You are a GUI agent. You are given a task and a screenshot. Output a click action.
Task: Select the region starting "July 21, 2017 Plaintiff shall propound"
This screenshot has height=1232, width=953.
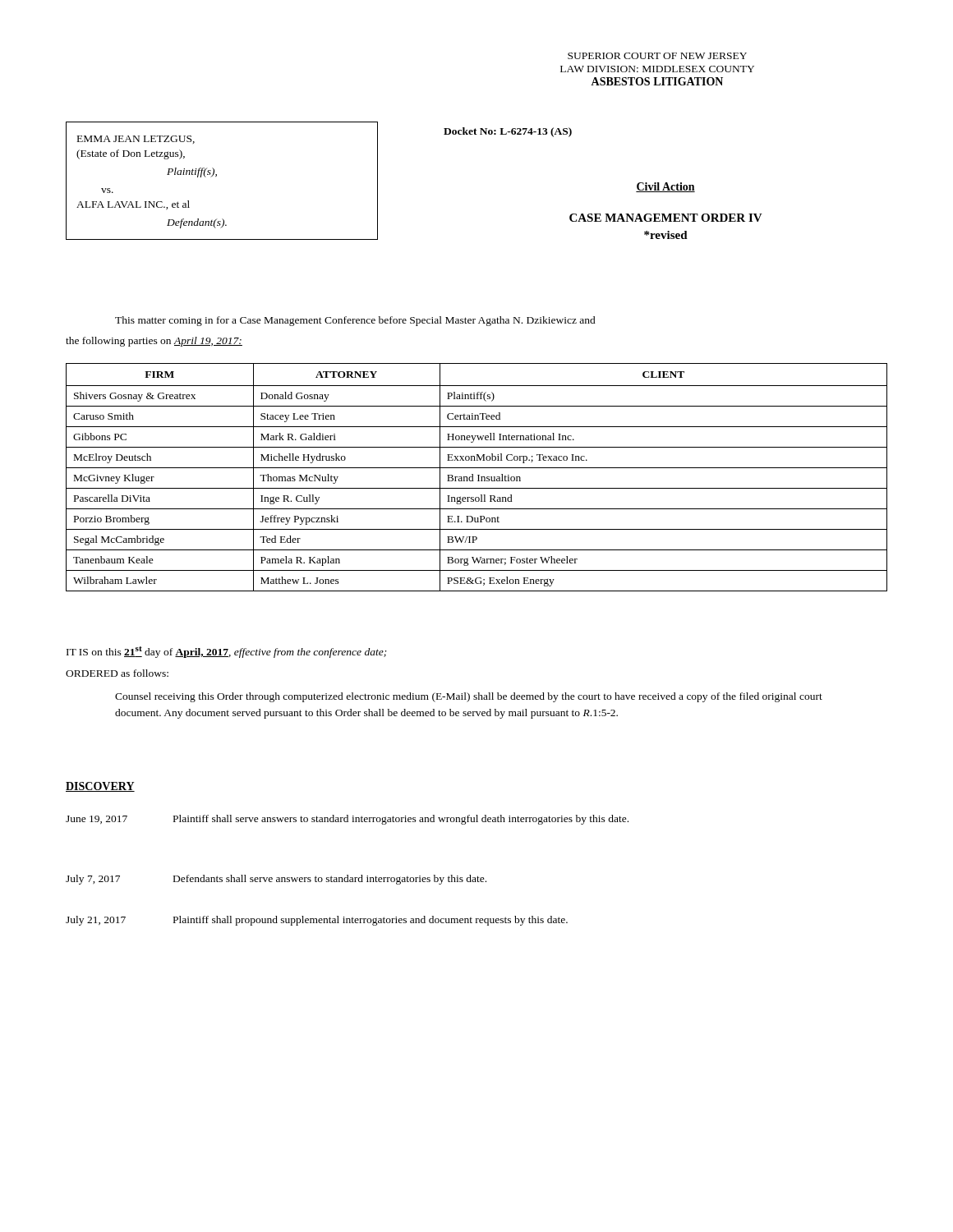pyautogui.click(x=468, y=920)
